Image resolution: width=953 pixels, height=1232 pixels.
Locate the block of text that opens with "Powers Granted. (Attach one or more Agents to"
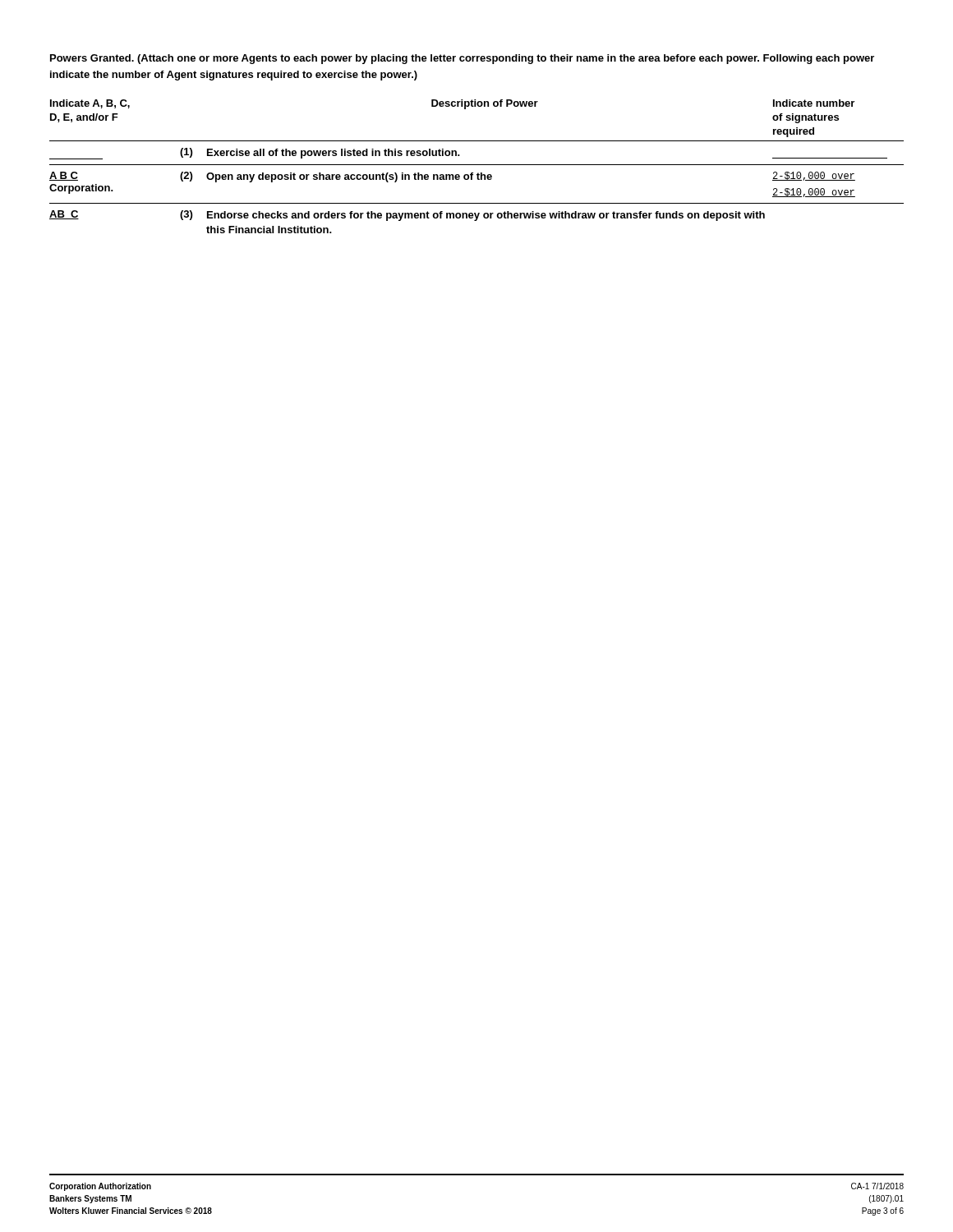[476, 66]
